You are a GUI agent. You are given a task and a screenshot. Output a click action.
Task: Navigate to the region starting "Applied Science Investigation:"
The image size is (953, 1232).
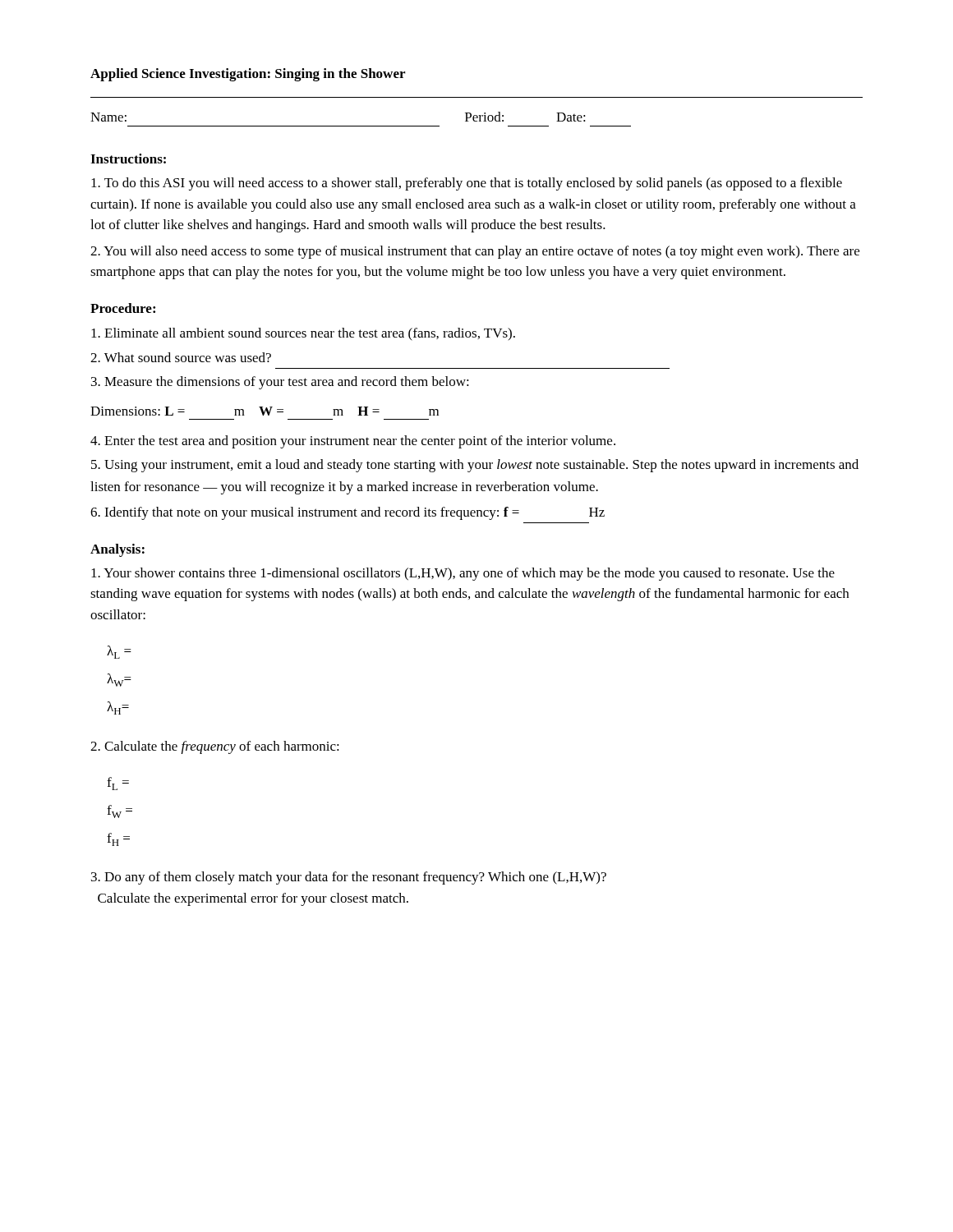point(248,73)
